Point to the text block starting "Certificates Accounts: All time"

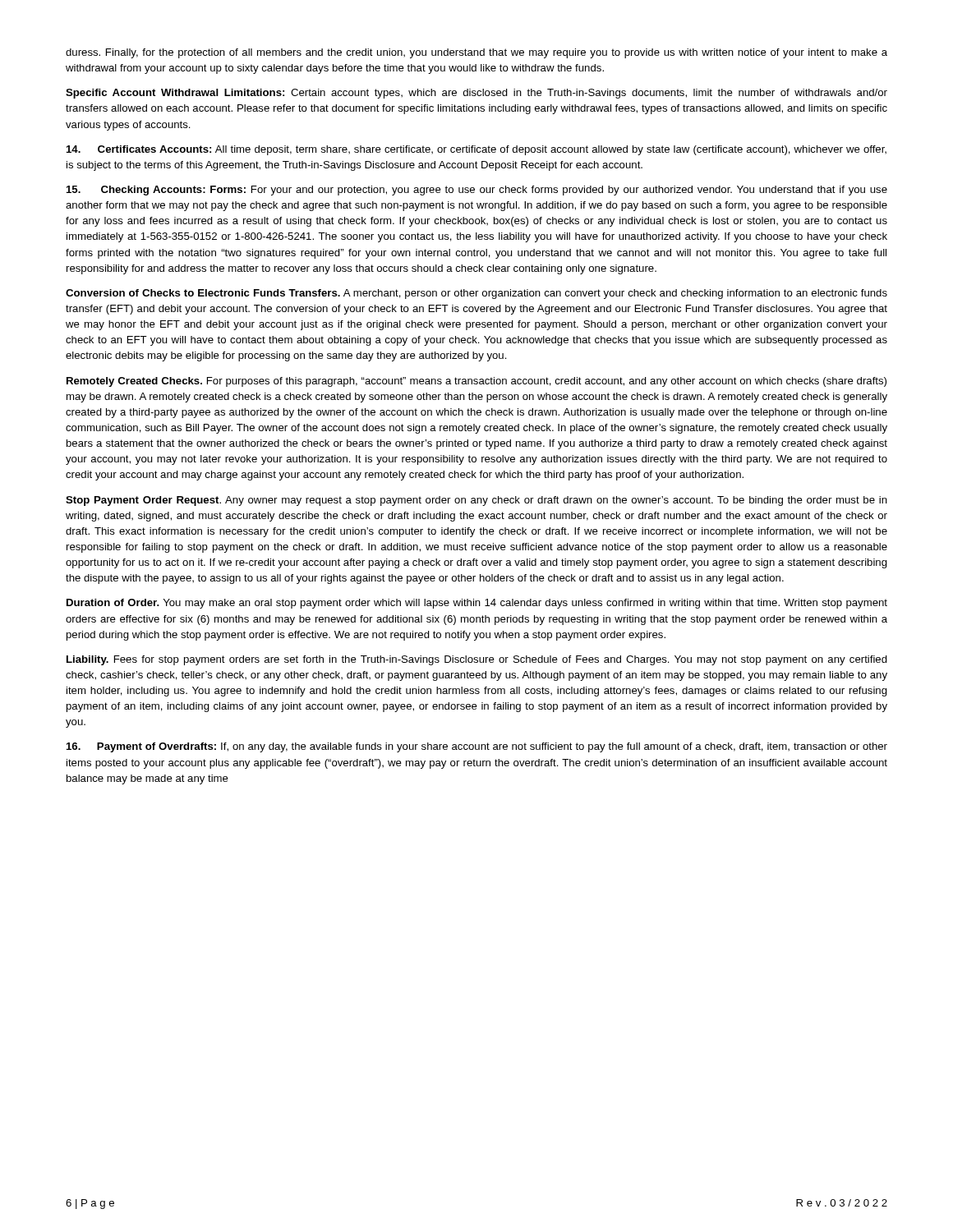[x=476, y=157]
